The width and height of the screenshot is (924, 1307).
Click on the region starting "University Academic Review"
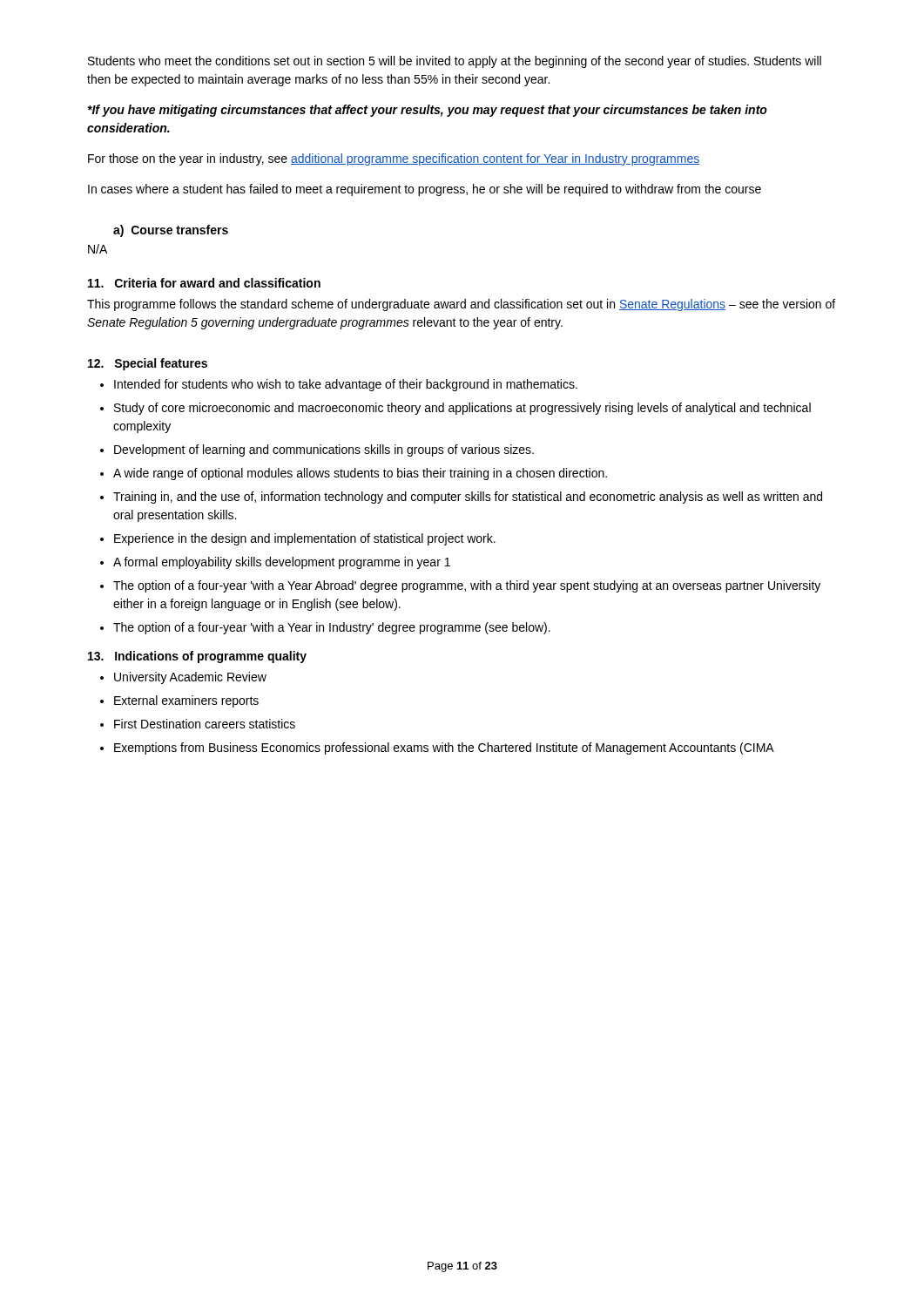(x=190, y=677)
